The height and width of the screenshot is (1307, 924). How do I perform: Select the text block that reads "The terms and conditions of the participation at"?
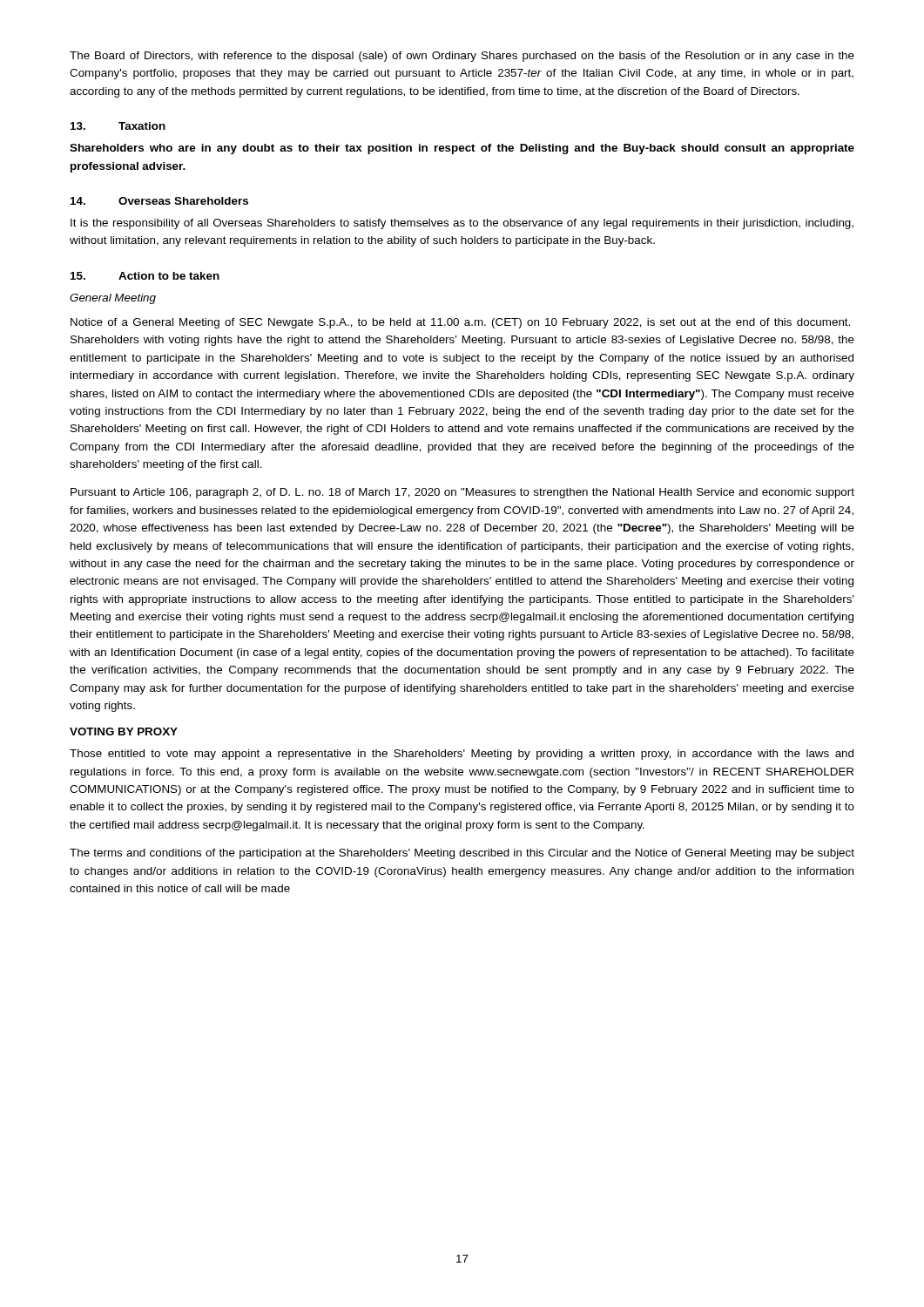pos(462,870)
